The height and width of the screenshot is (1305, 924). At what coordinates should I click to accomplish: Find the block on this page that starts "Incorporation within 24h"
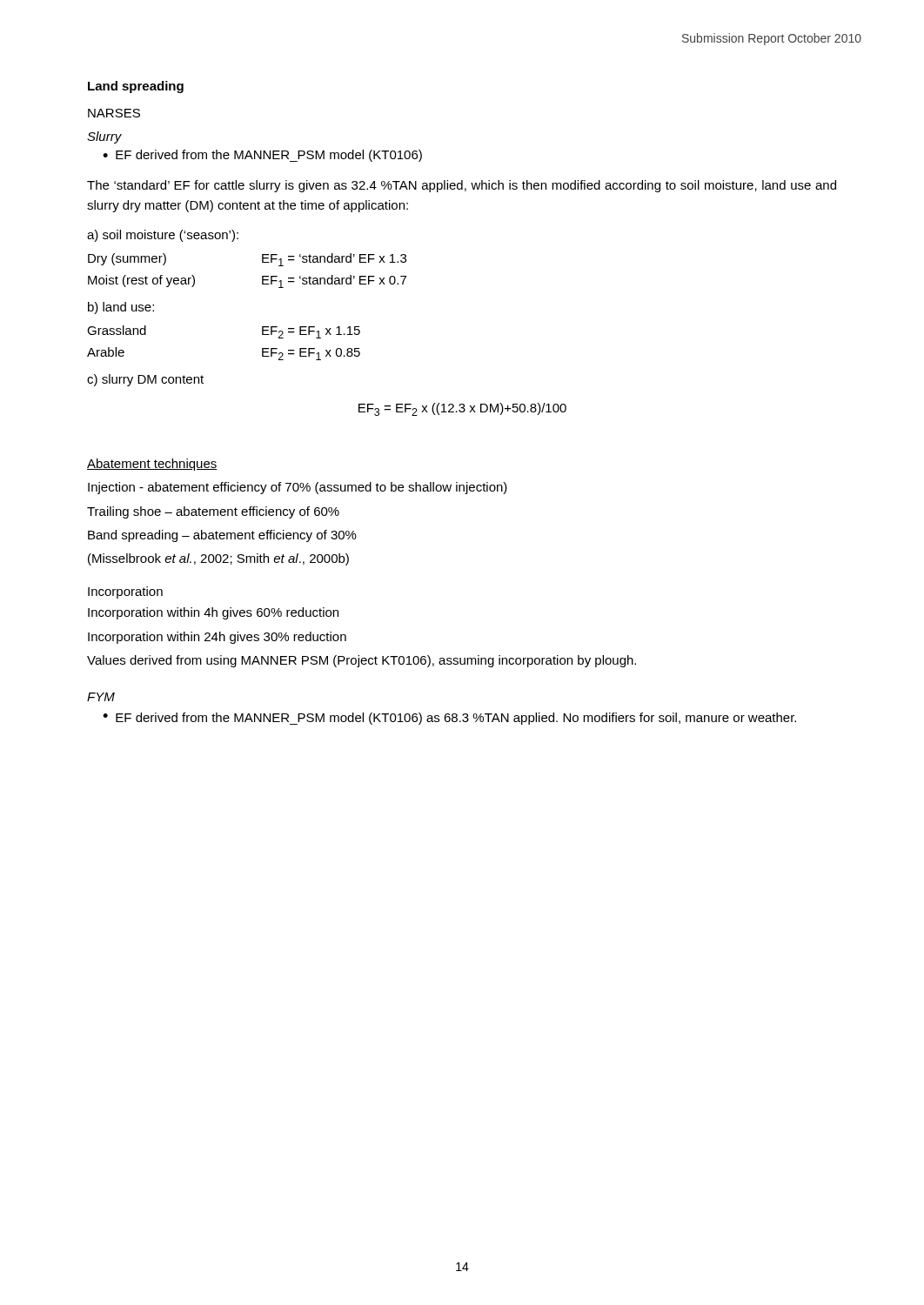pyautogui.click(x=217, y=636)
